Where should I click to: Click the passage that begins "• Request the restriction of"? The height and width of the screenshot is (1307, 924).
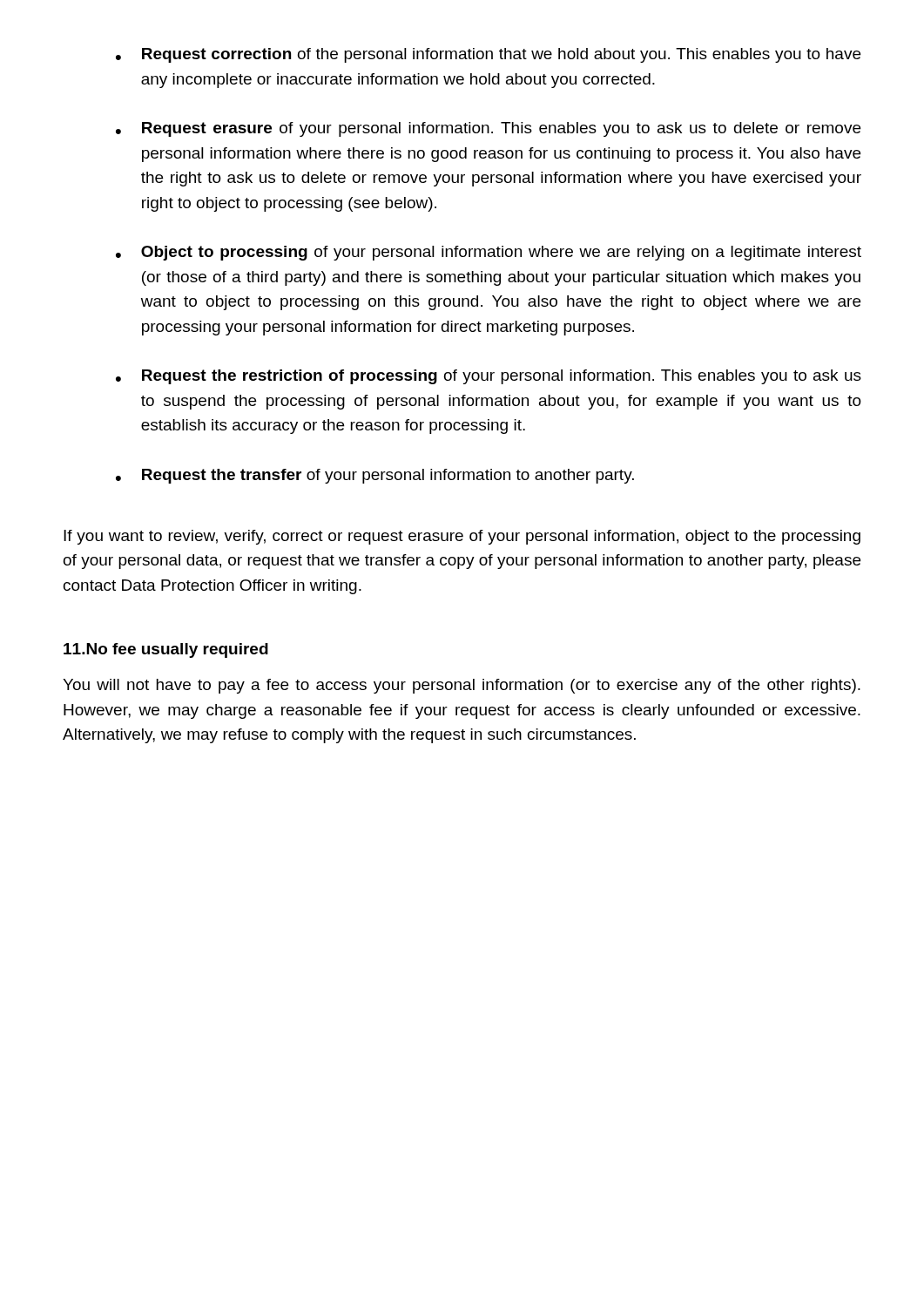pyautogui.click(x=488, y=401)
